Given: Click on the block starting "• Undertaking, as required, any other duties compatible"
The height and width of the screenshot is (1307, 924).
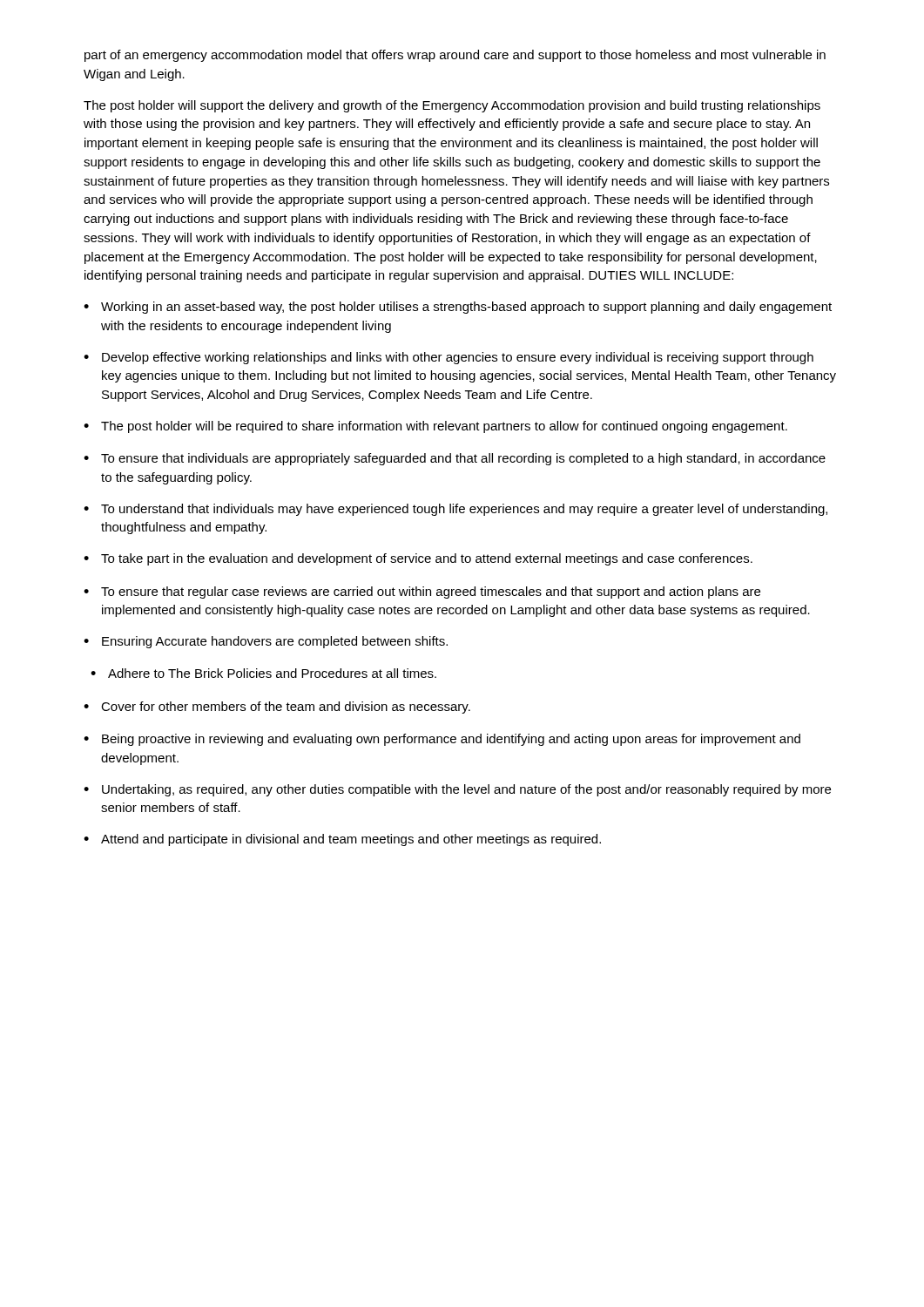Looking at the screenshot, I should point(460,799).
